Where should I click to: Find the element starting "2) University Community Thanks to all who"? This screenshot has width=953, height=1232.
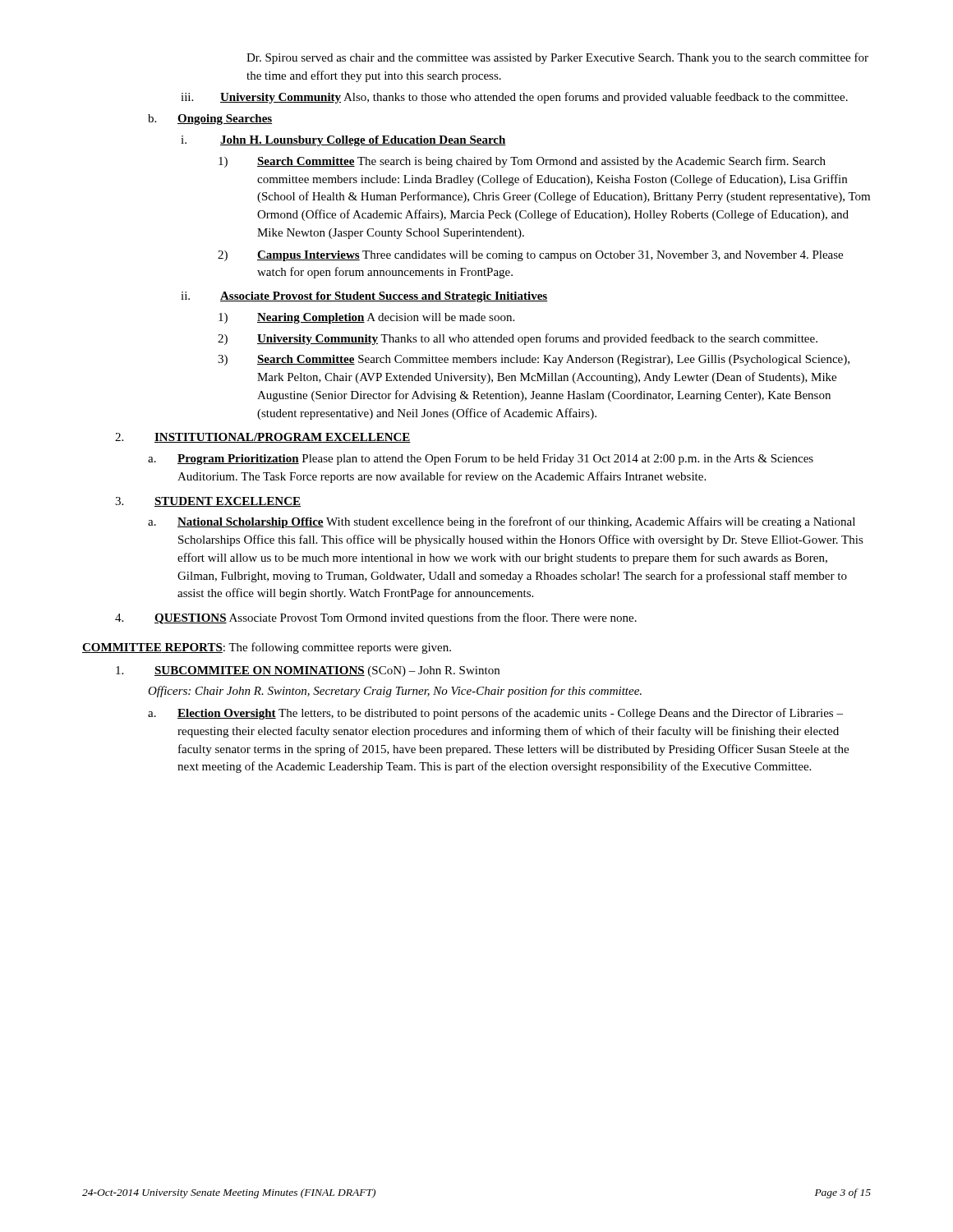[518, 339]
